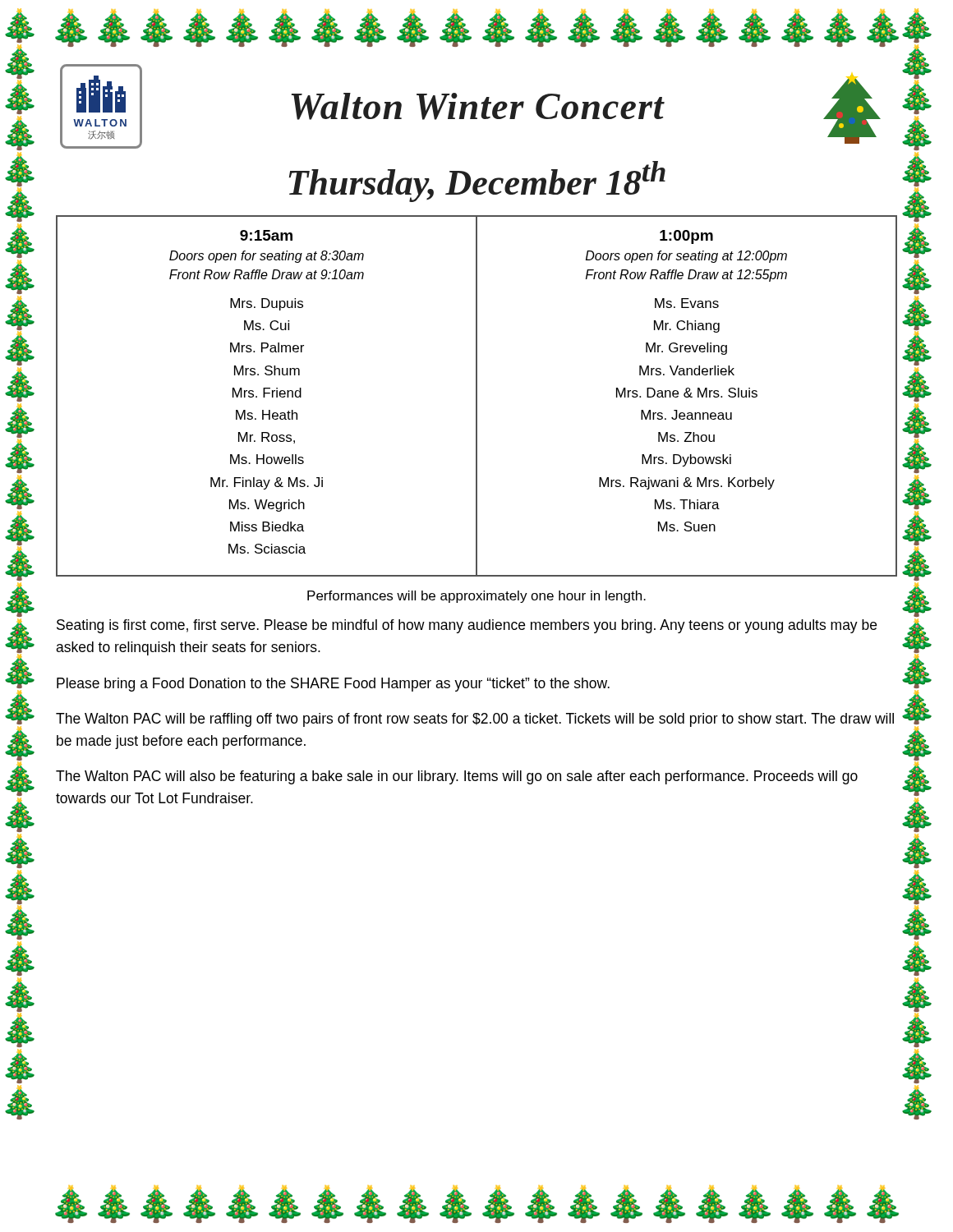Image resolution: width=953 pixels, height=1232 pixels.
Task: Select the text block that reads "Please bring a"
Action: click(333, 683)
